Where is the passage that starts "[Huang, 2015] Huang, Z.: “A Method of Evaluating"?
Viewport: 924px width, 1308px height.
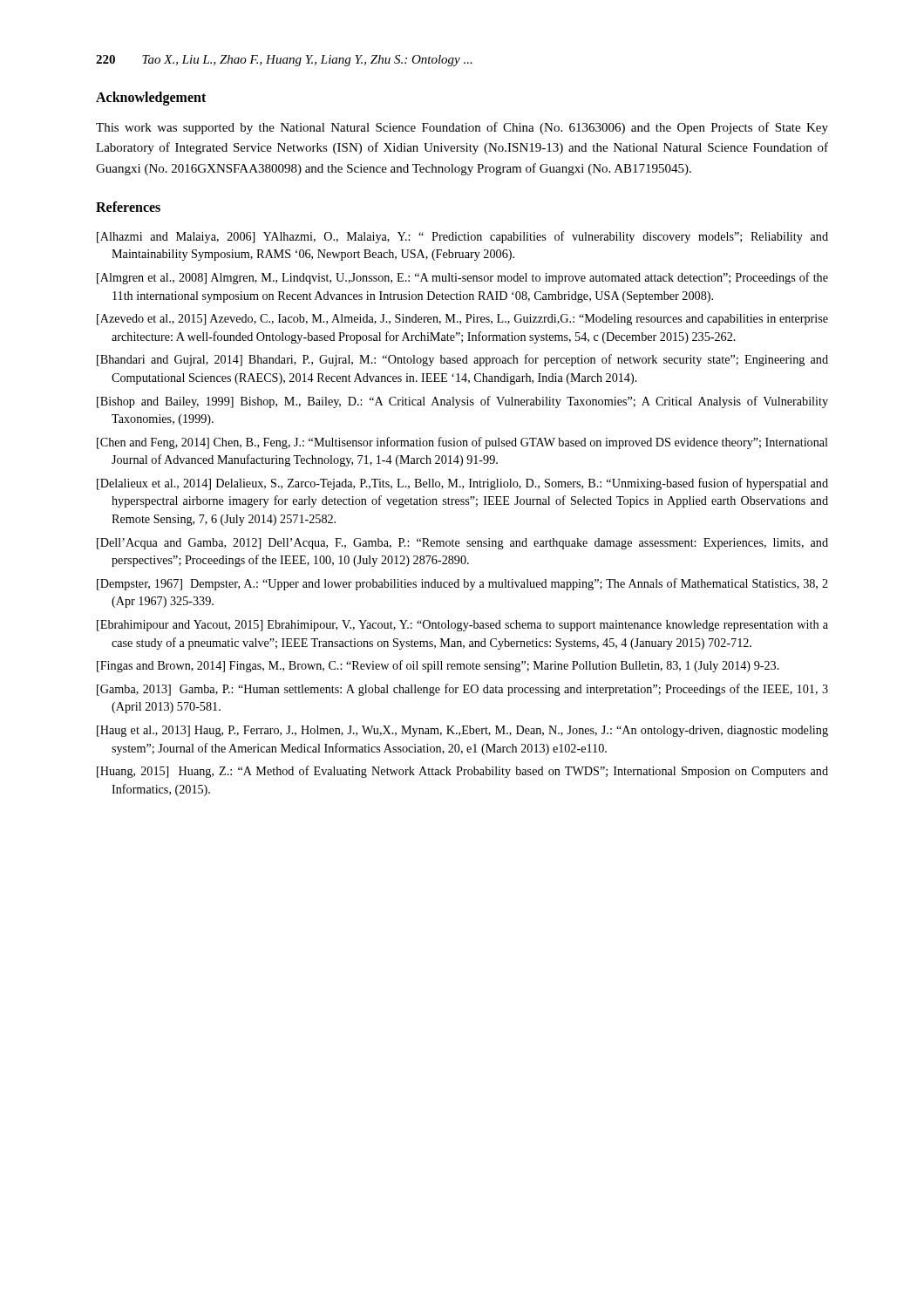462,780
